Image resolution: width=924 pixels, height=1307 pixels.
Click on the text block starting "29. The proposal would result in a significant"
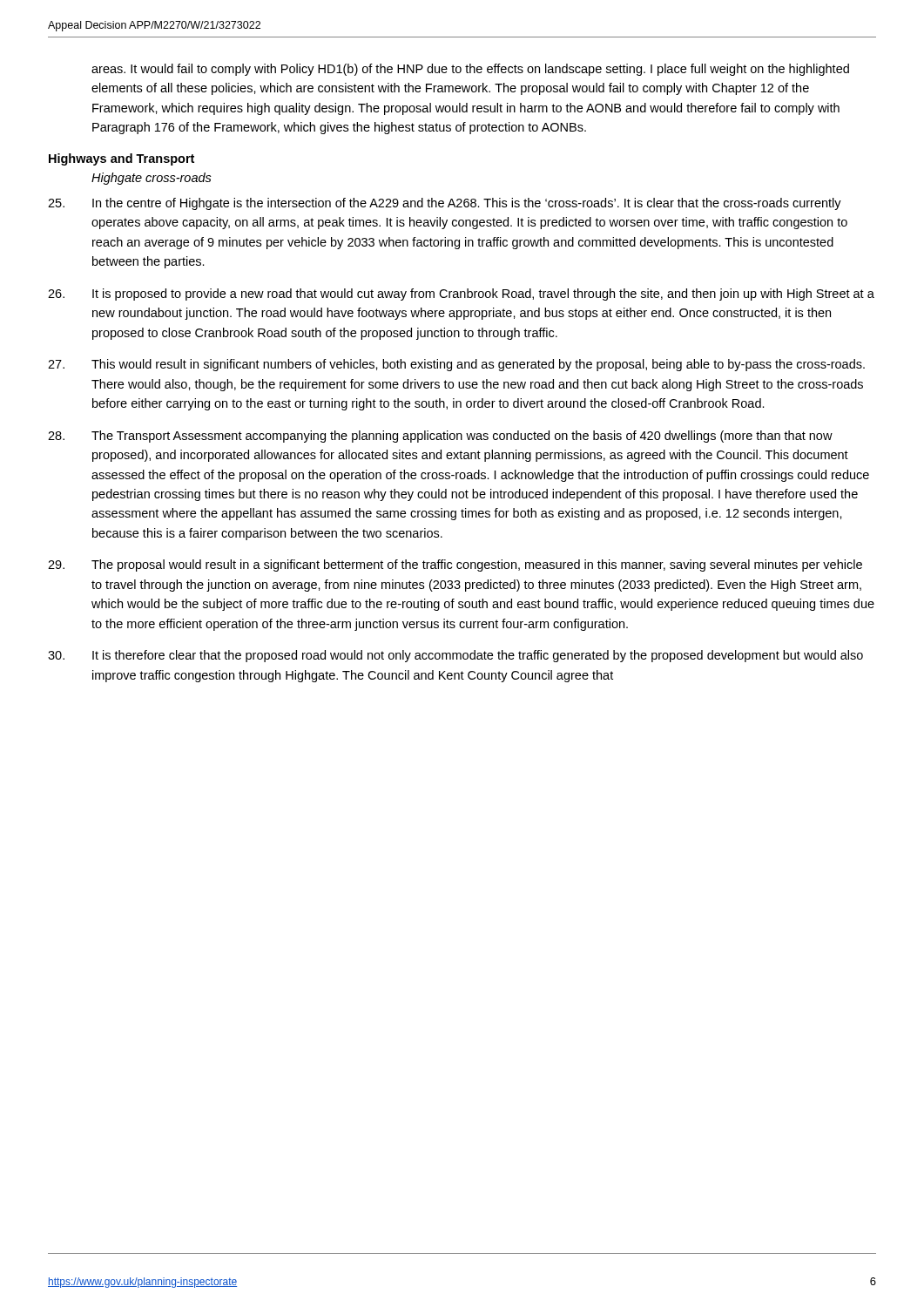(x=462, y=594)
